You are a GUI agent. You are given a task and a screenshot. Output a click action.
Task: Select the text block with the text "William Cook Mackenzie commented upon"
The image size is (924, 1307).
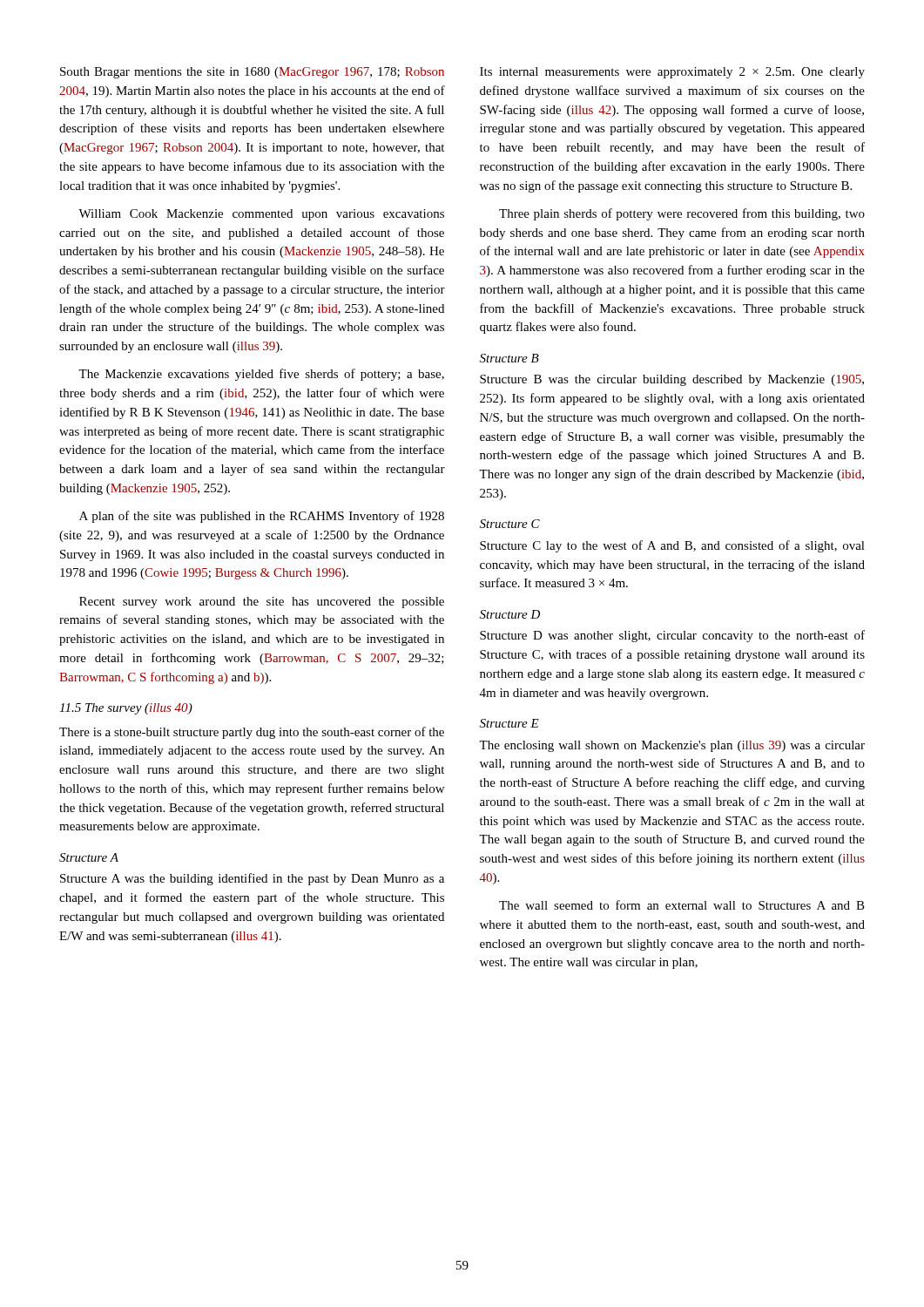pyautogui.click(x=252, y=280)
